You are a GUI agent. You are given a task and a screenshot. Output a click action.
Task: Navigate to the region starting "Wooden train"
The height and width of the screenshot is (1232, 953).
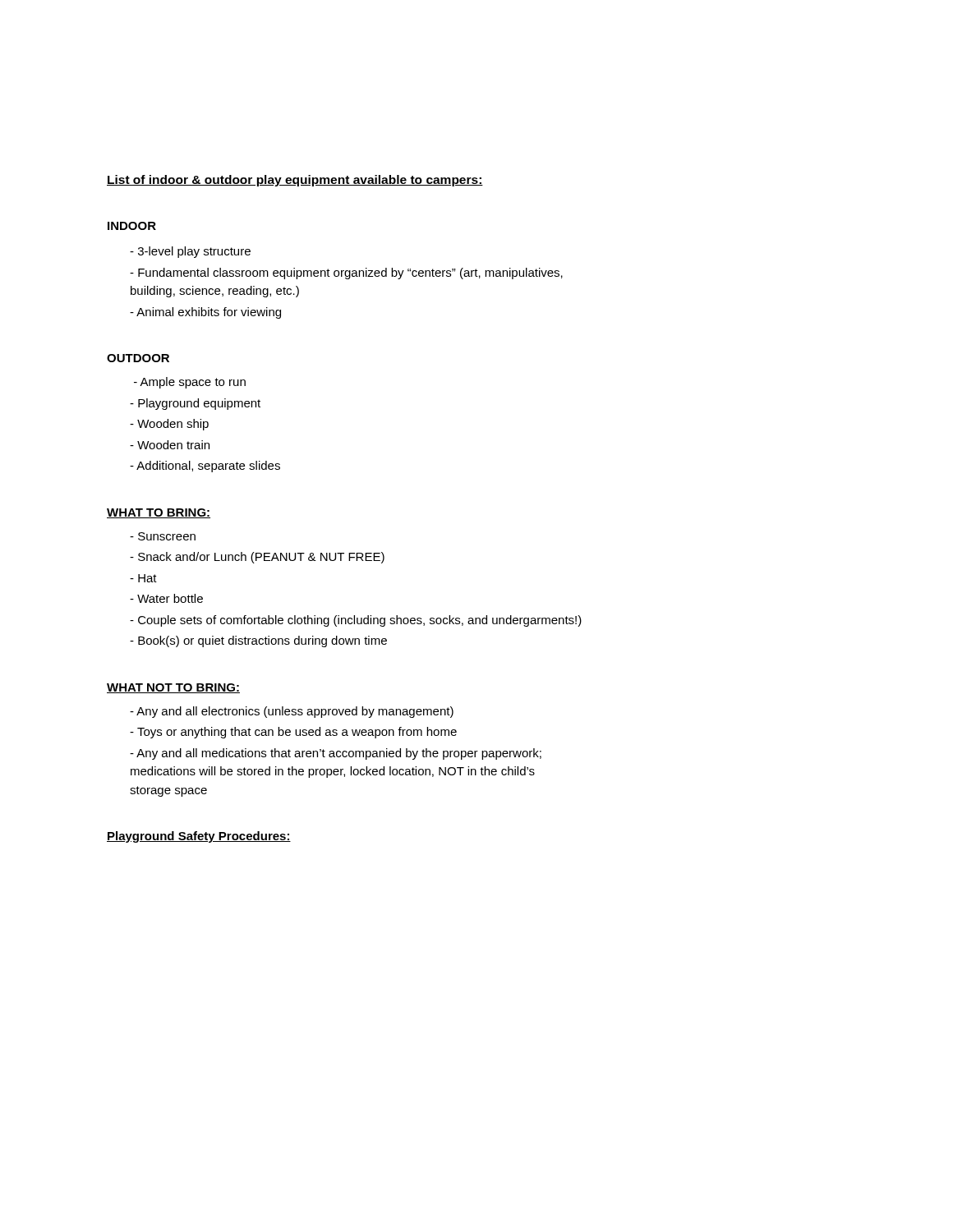170,444
